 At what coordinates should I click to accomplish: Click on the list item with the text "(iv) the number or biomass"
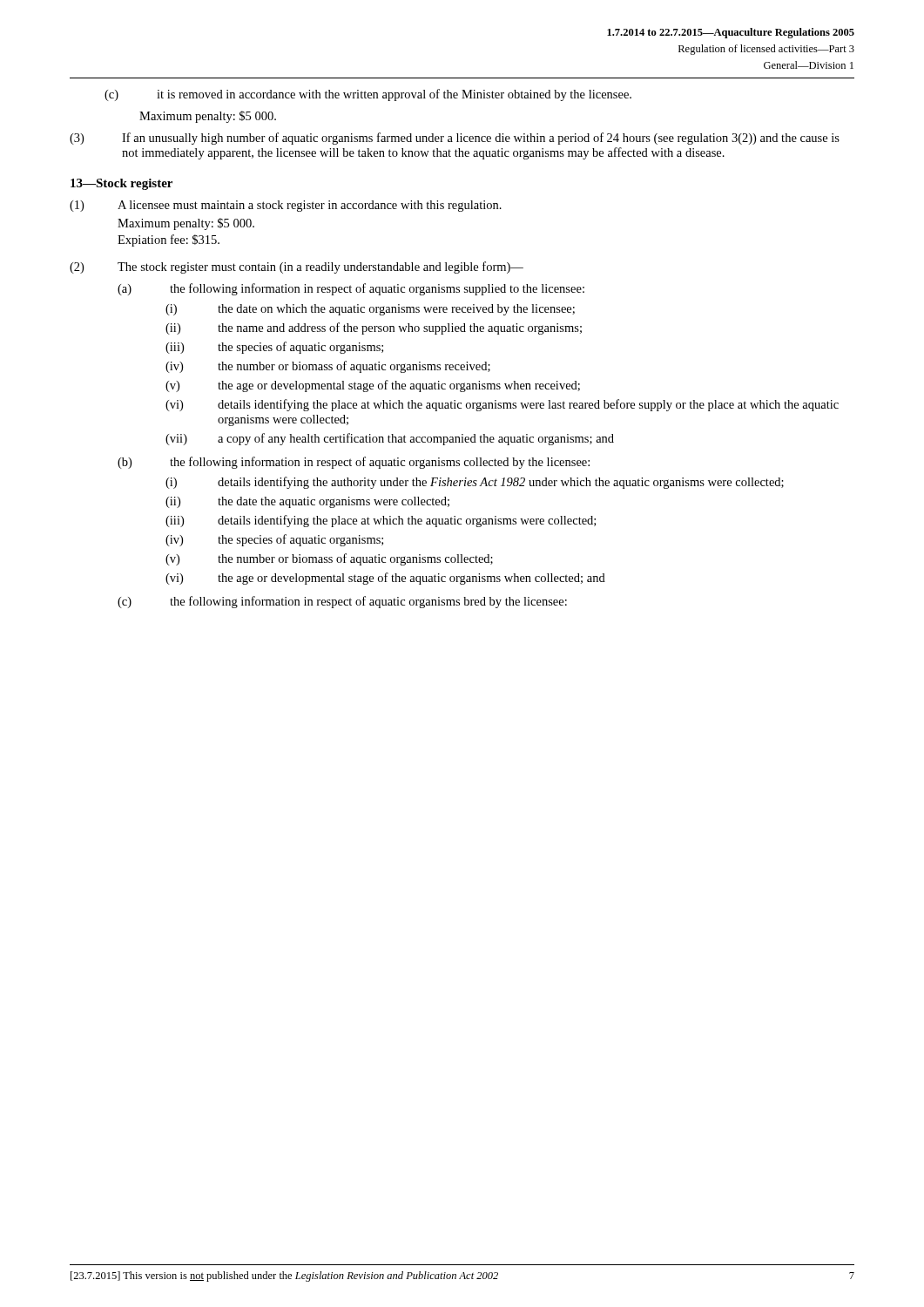[328, 367]
